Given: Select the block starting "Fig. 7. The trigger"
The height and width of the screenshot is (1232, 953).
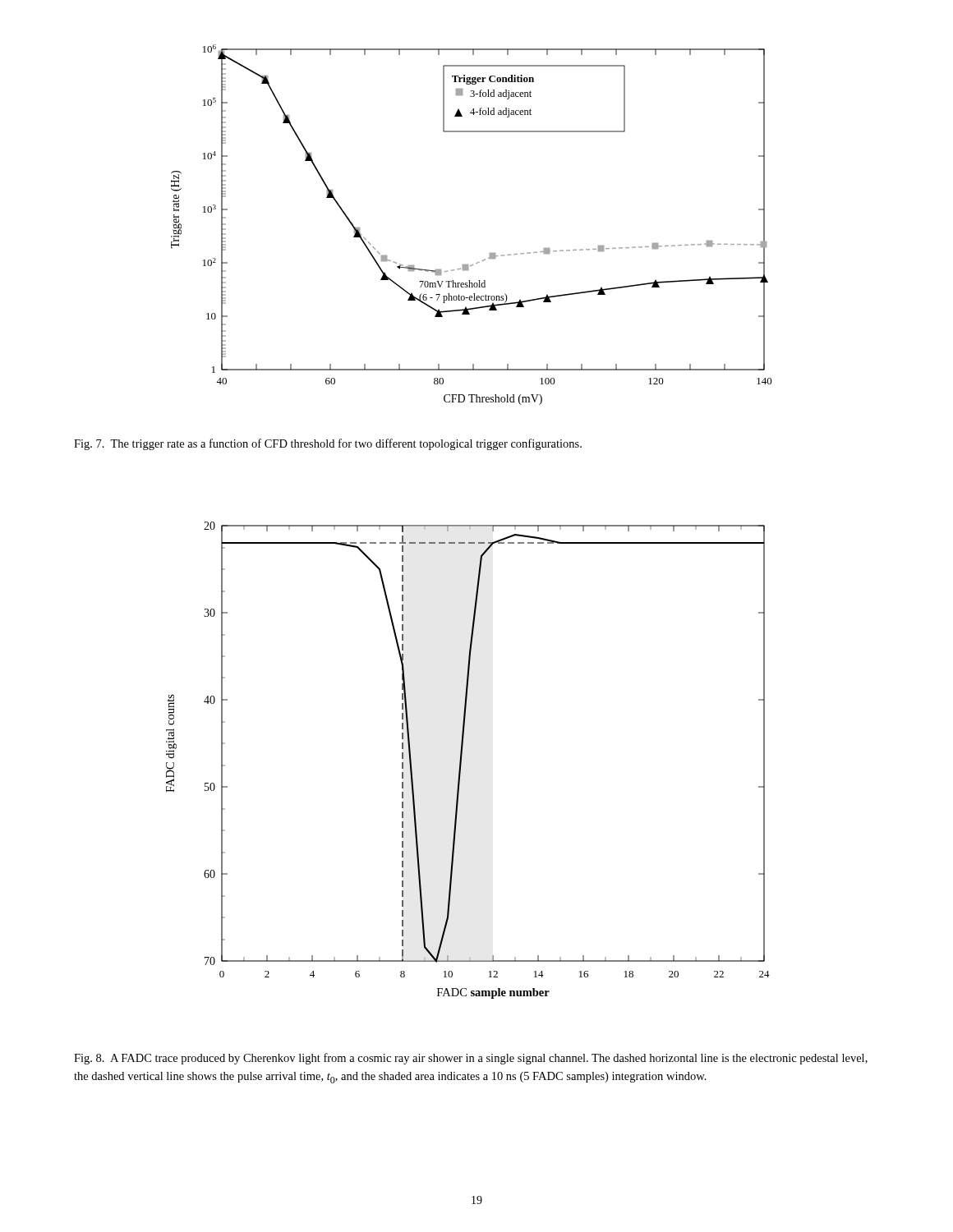Looking at the screenshot, I should coord(328,444).
